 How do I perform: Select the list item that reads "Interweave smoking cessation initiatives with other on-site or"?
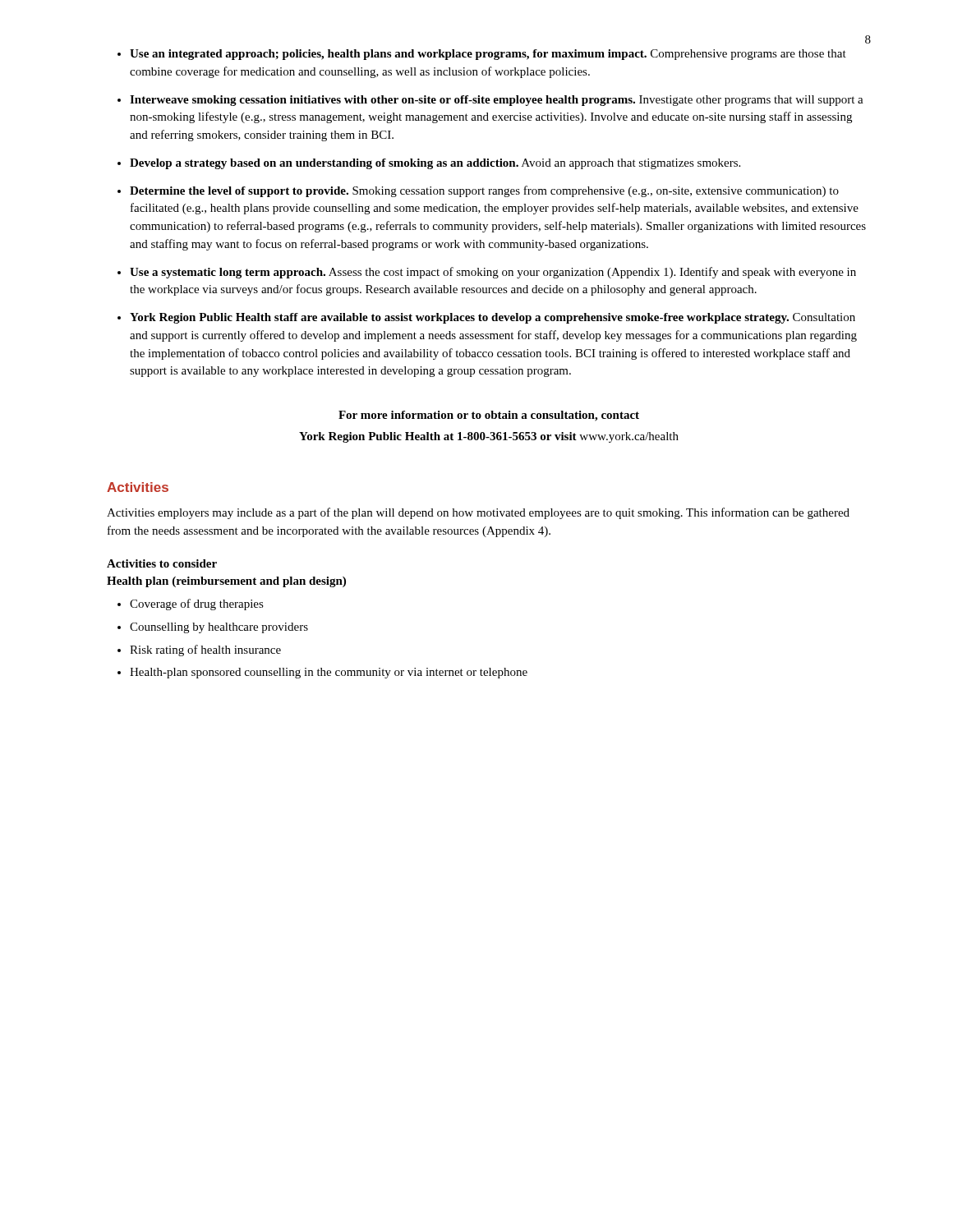point(497,117)
